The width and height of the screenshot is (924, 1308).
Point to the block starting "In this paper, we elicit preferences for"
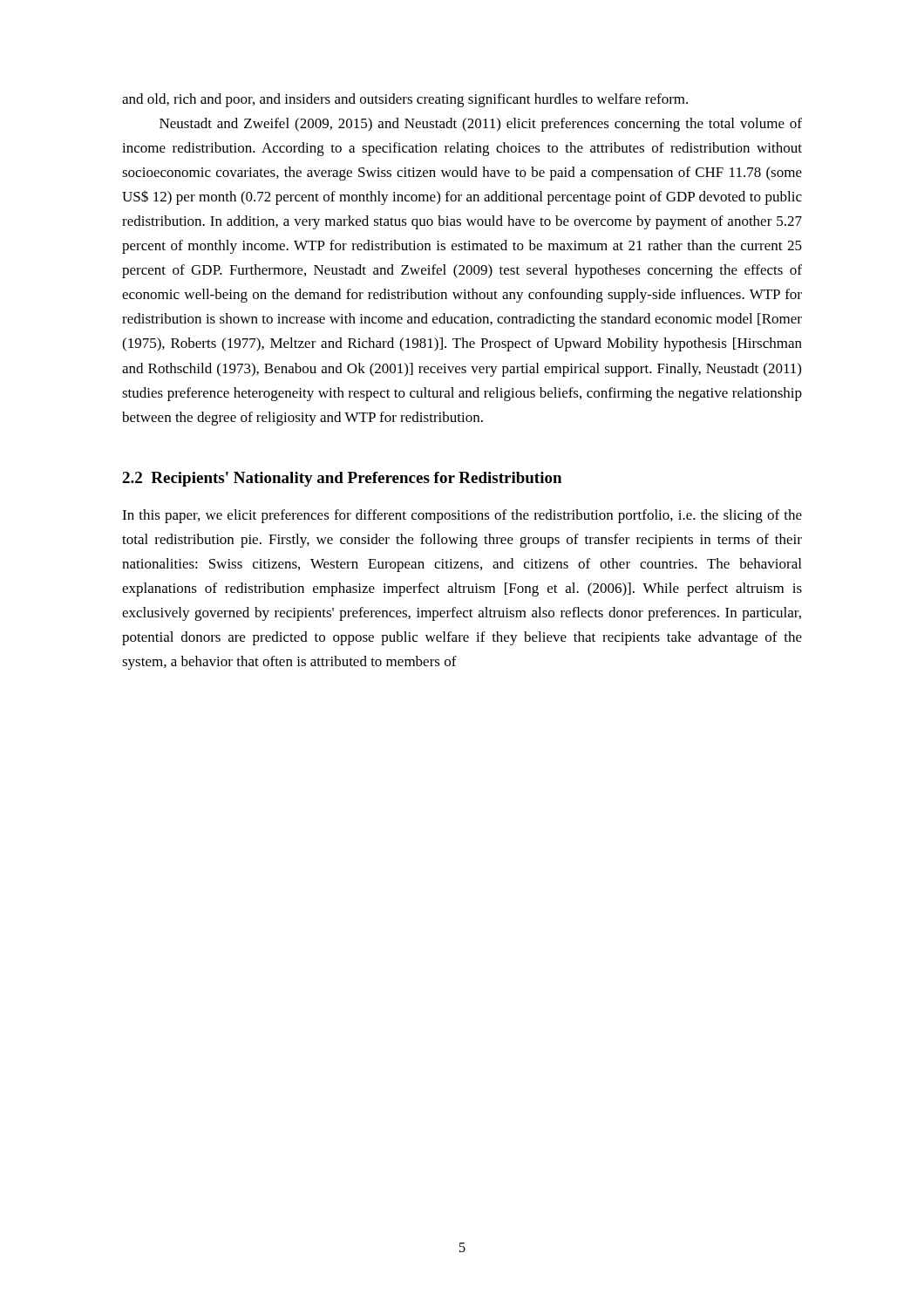click(x=462, y=588)
